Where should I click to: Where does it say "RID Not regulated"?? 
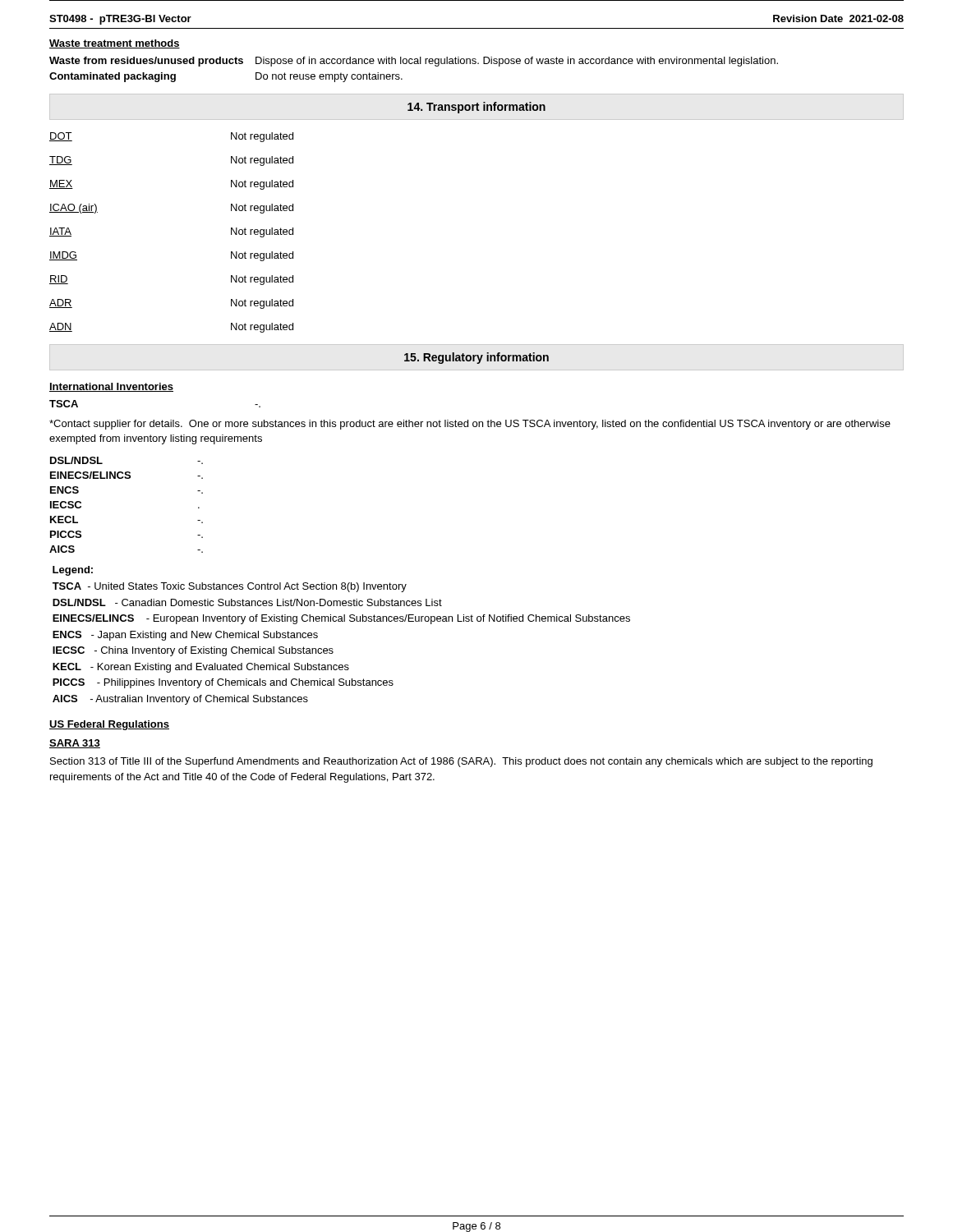click(59, 280)
